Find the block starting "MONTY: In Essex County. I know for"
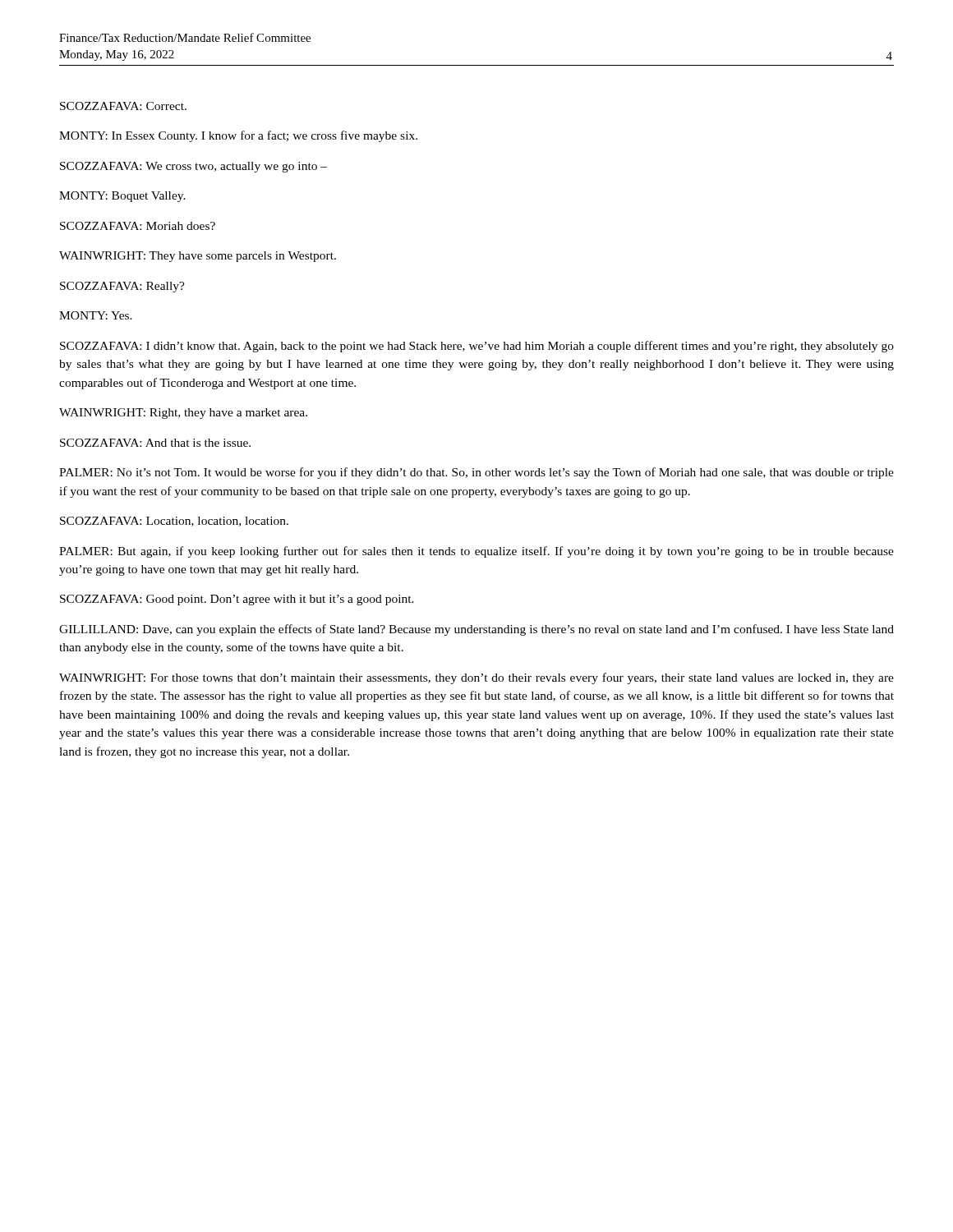 coord(239,135)
